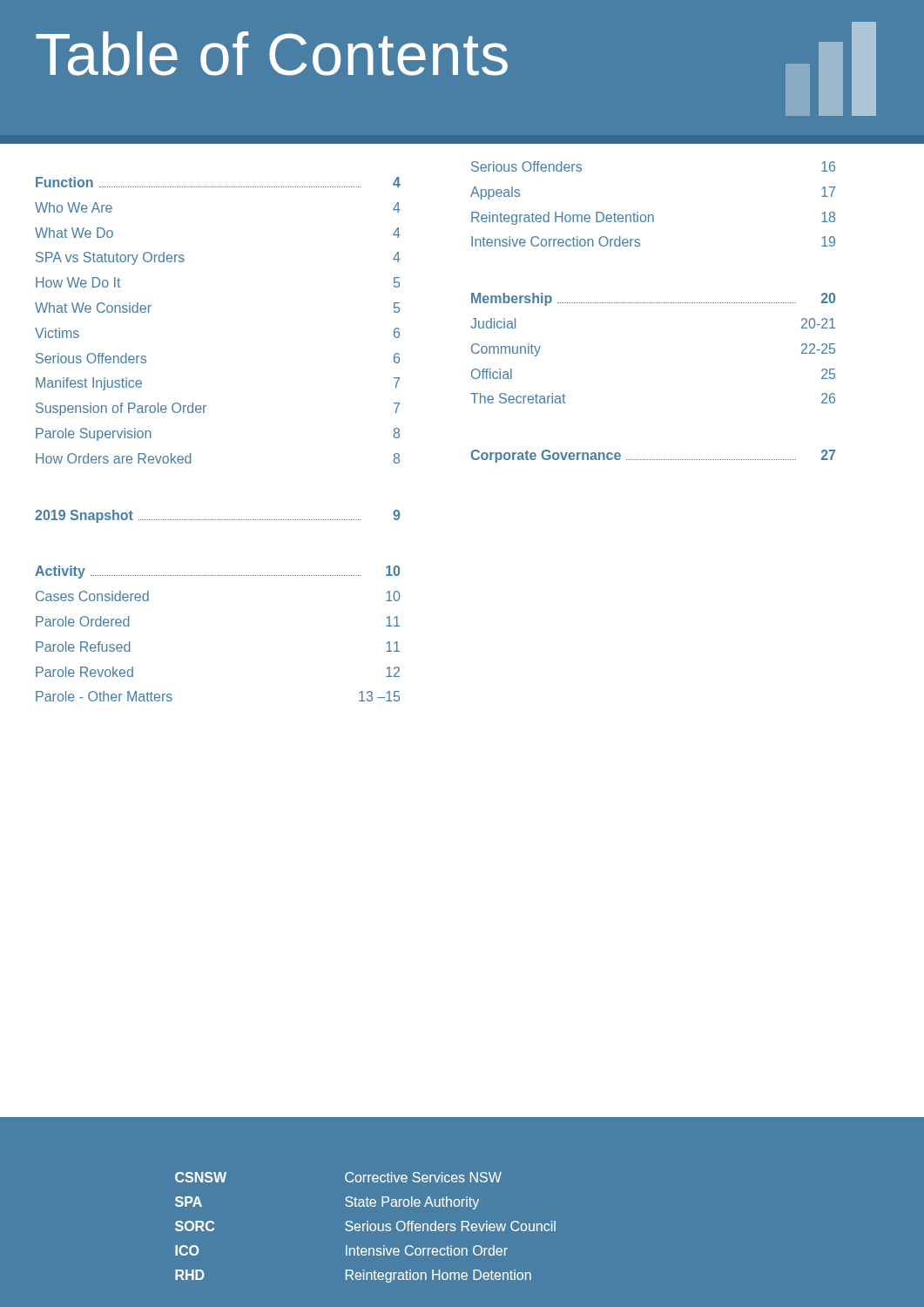Screen dimensions: 1307x924
Task: Navigate to the text block starting "How We Do It 5"
Action: pyautogui.click(x=77, y=282)
